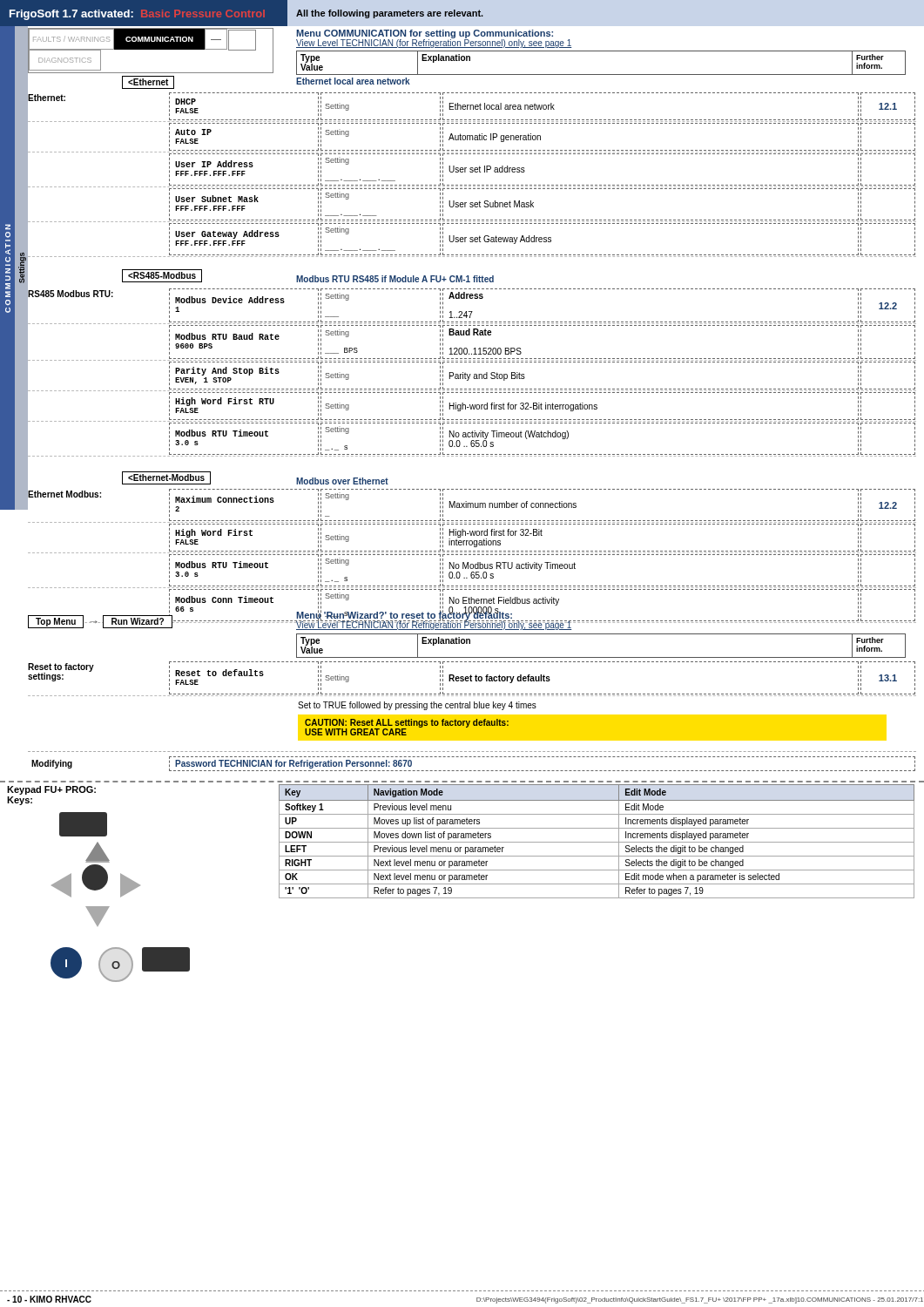Click on the table containing "Reset to defaultsFALSE Setting Reset"

[472, 678]
